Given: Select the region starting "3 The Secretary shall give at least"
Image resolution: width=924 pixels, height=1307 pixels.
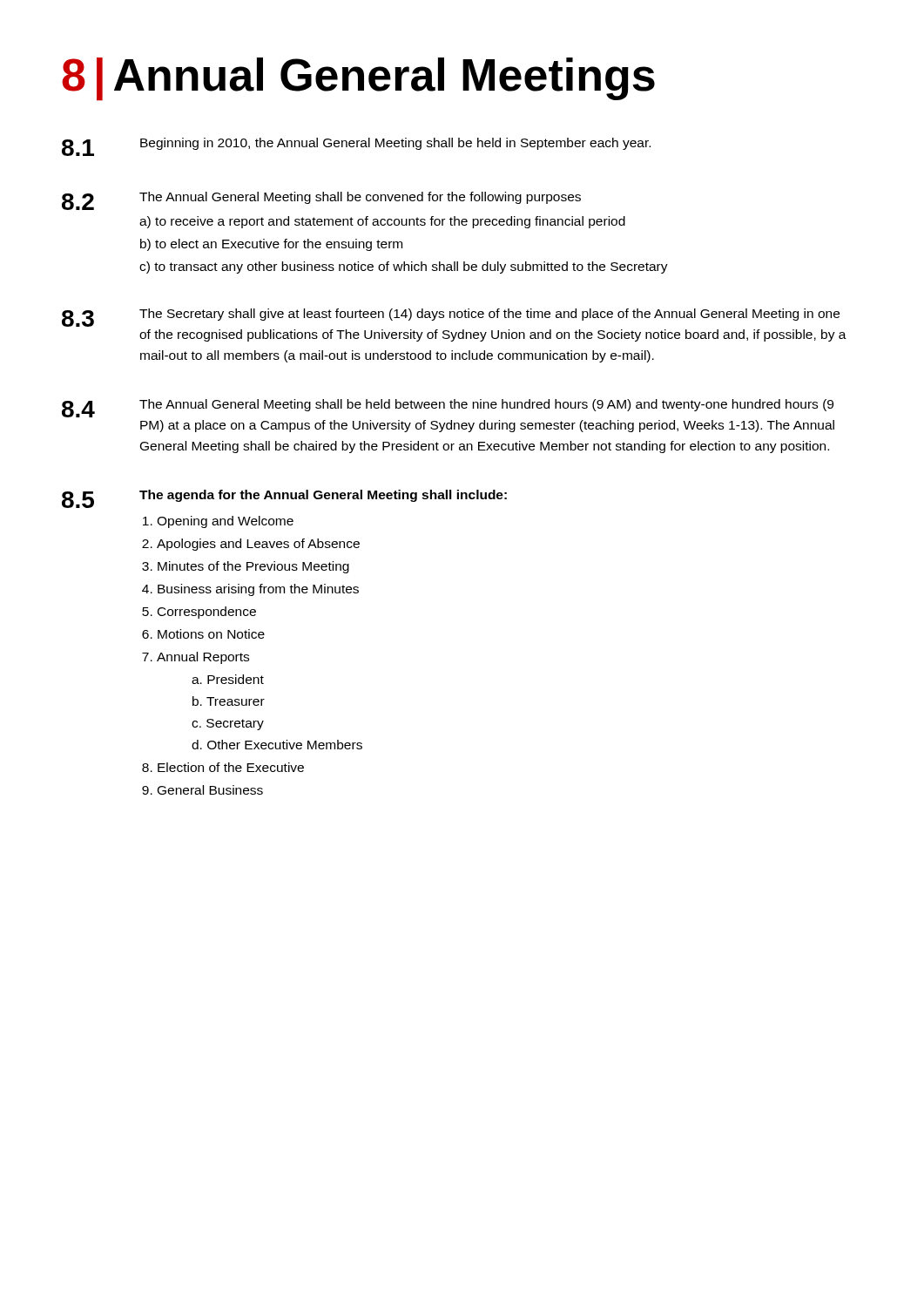Looking at the screenshot, I should click(x=458, y=336).
